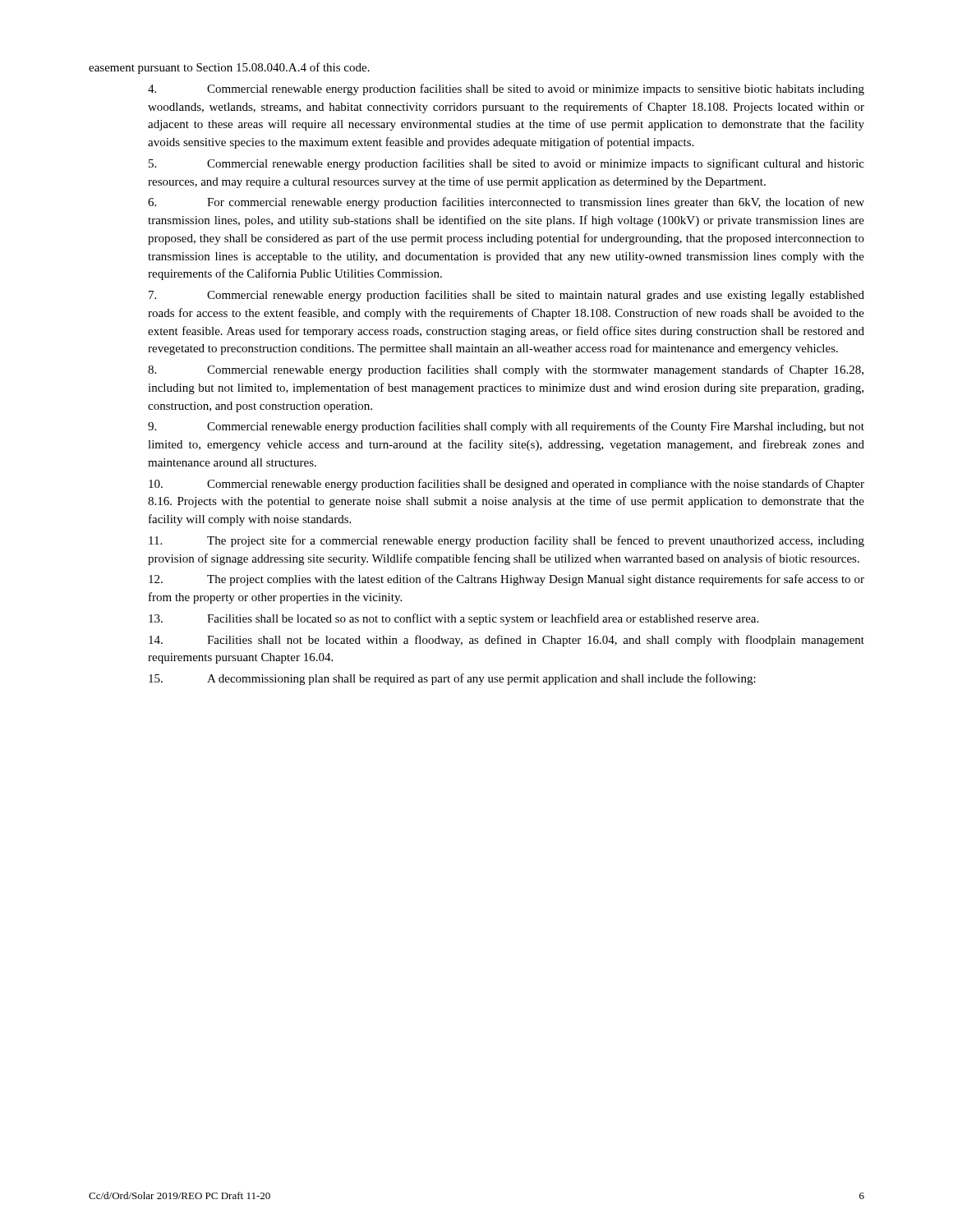Find the block on this page that starts "4.Commercial renewable energy production"
Screen dimensions: 1232x953
(476, 116)
